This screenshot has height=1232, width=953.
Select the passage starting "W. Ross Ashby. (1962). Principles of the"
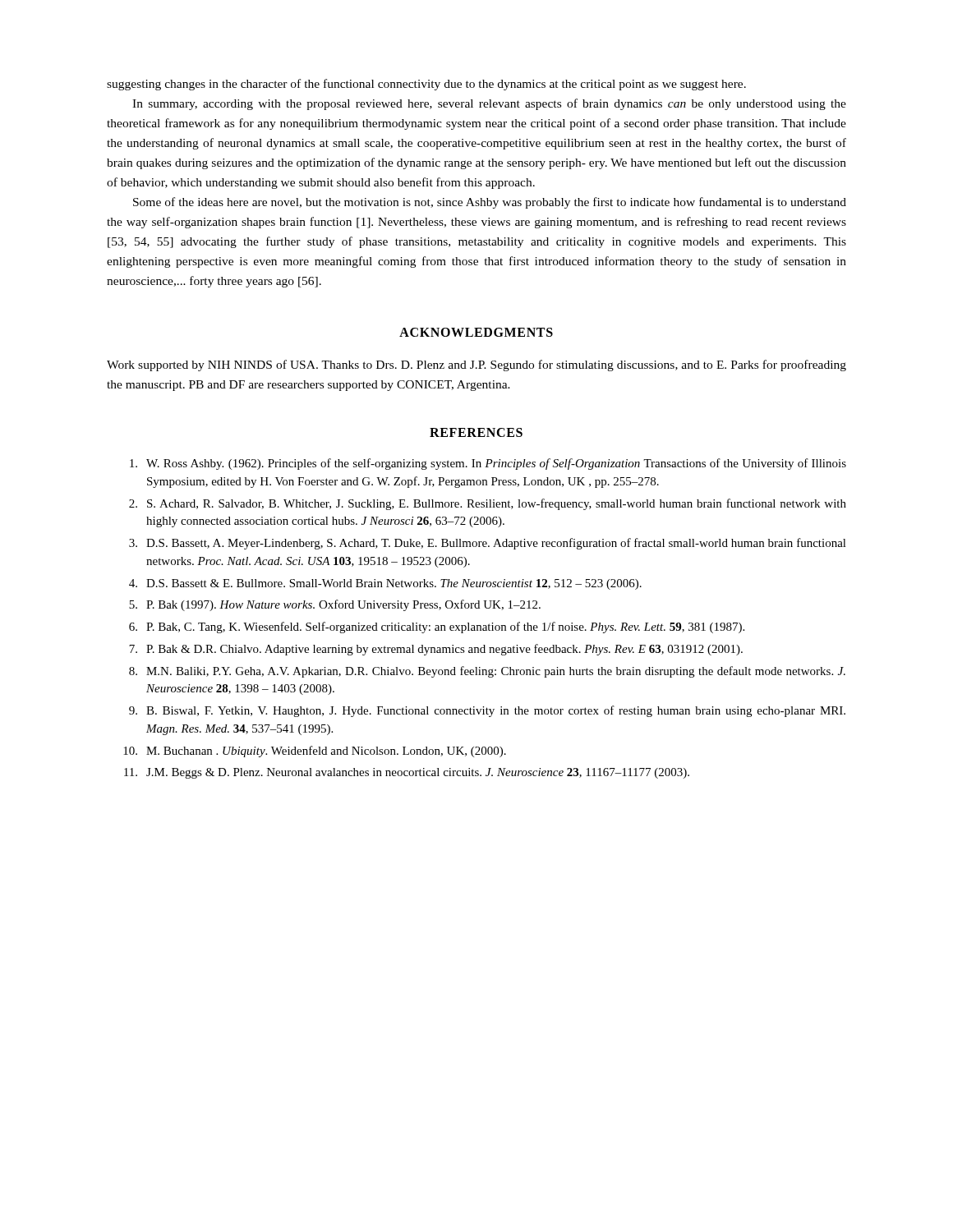pyautogui.click(x=476, y=473)
